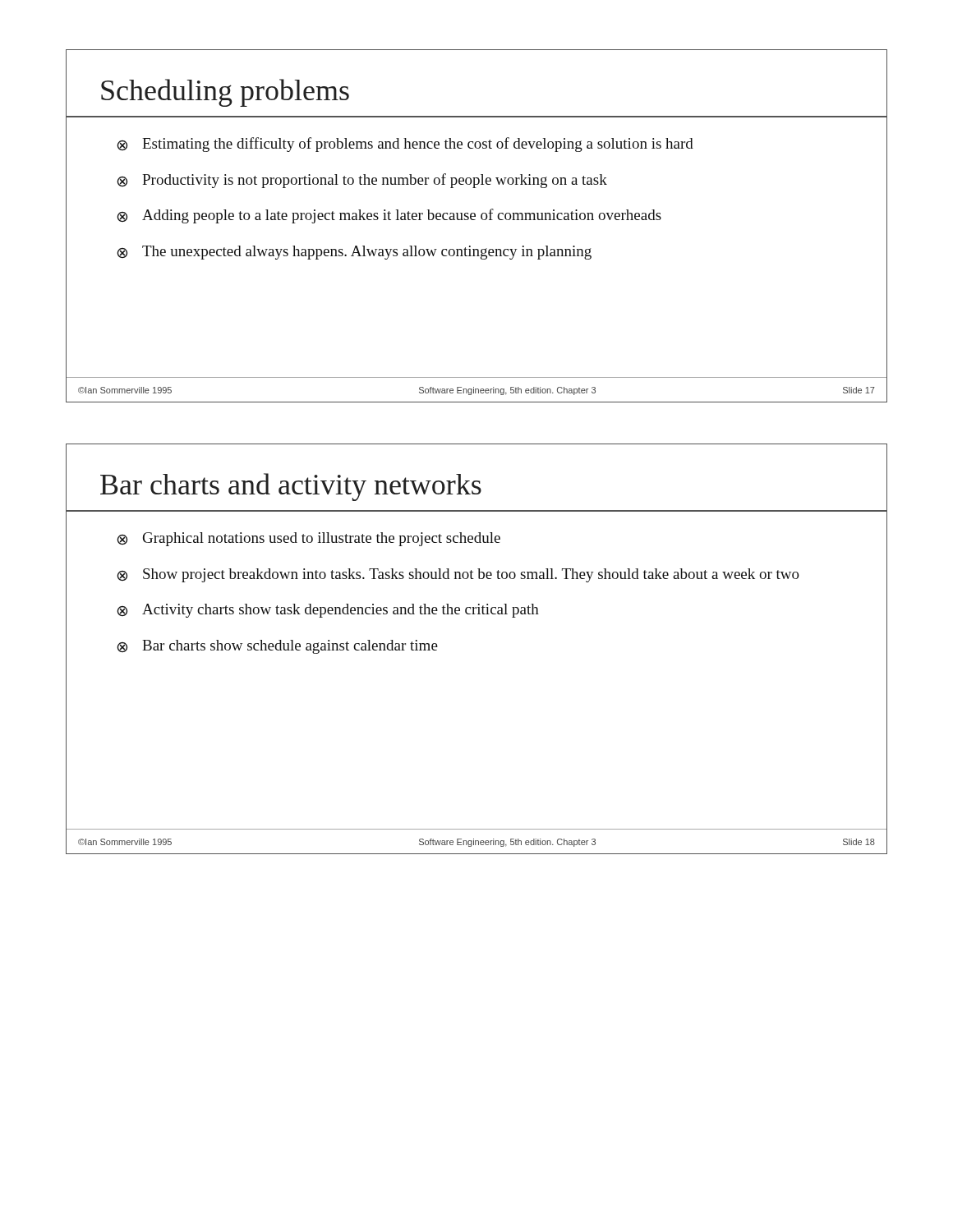Select the list item that reads "⊗ The unexpected always happens. Always allow contingency"

[x=485, y=252]
